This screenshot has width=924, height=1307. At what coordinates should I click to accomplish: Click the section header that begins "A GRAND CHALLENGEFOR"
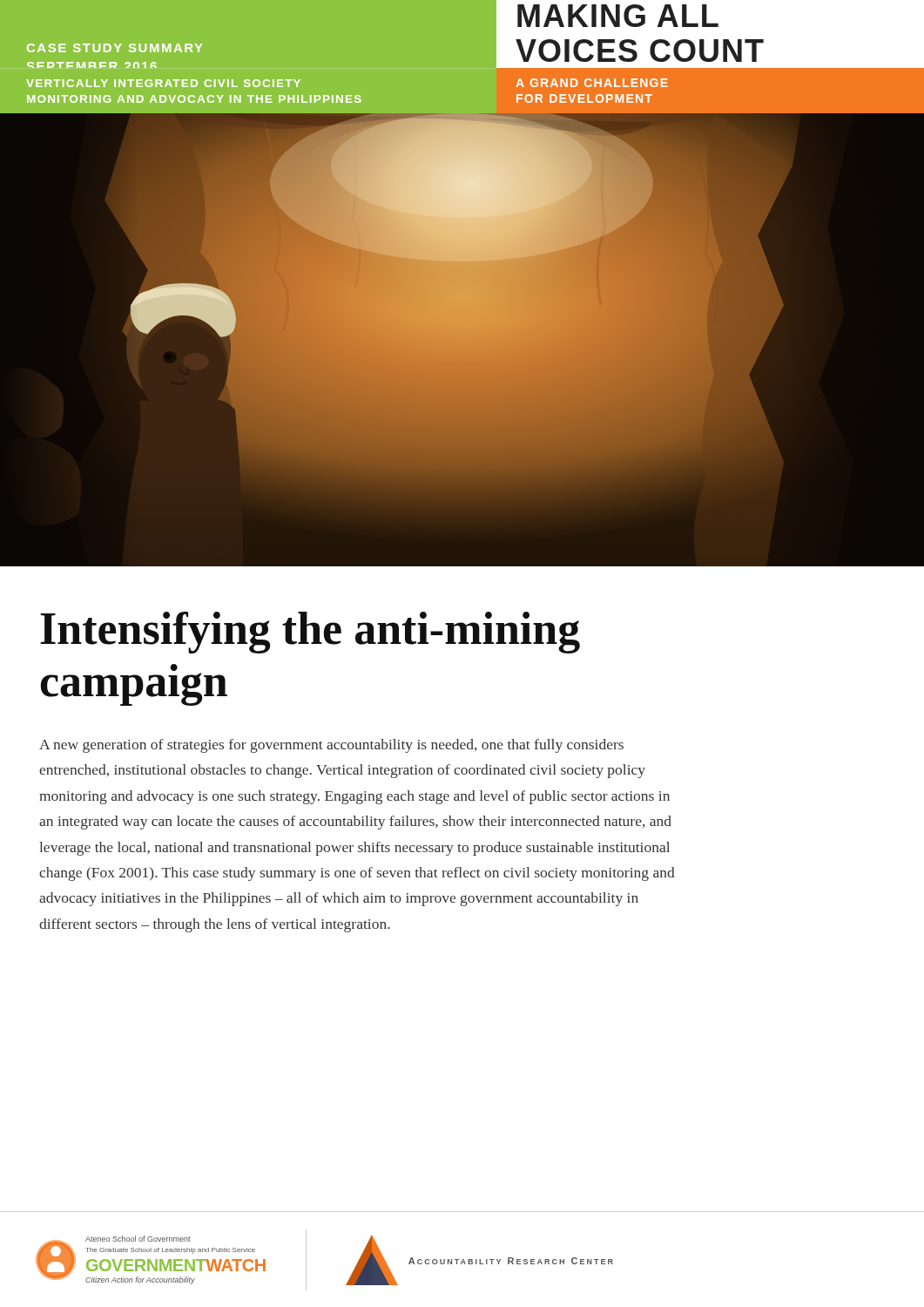(592, 91)
